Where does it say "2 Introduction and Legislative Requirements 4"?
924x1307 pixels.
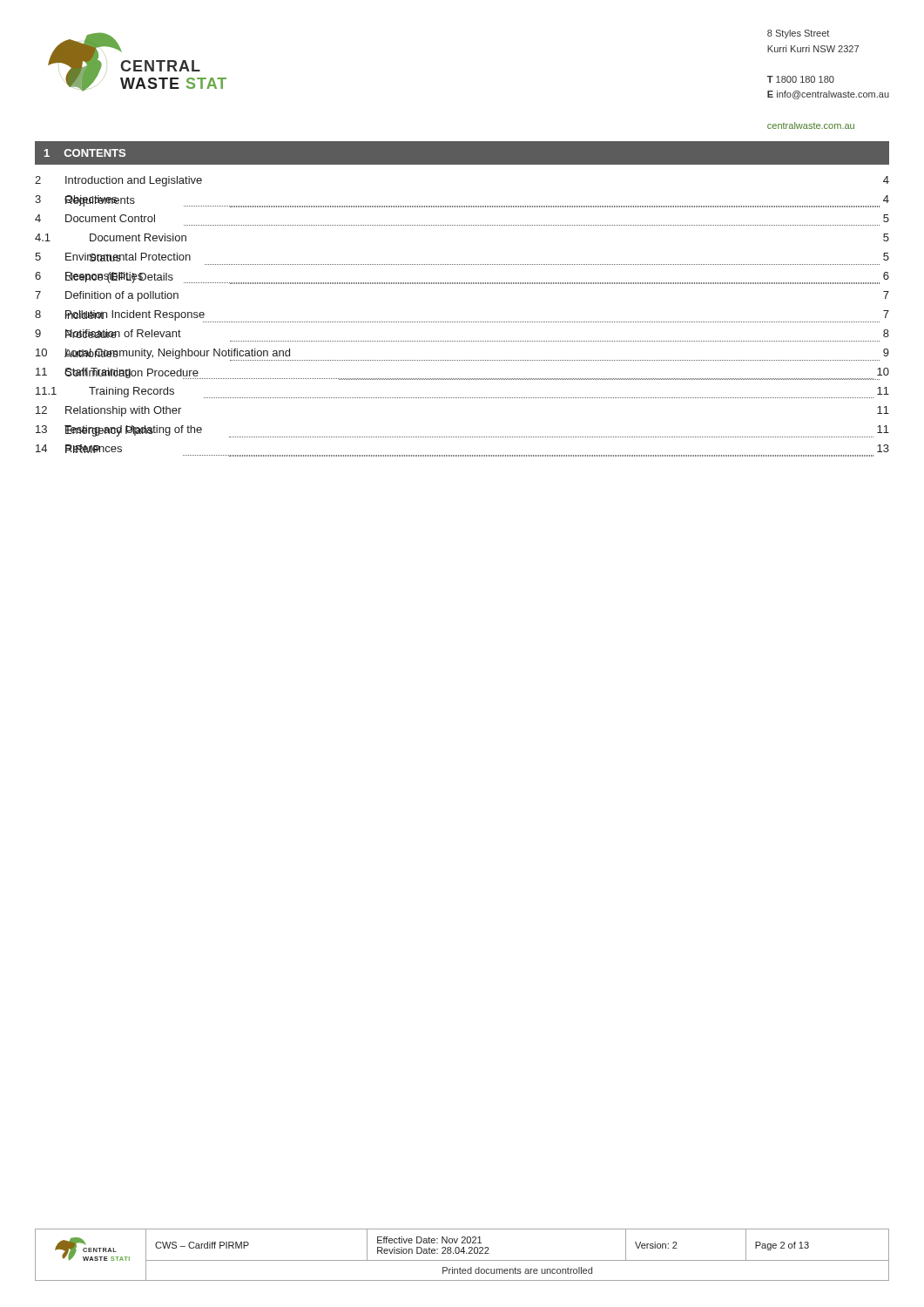[x=132, y=181]
